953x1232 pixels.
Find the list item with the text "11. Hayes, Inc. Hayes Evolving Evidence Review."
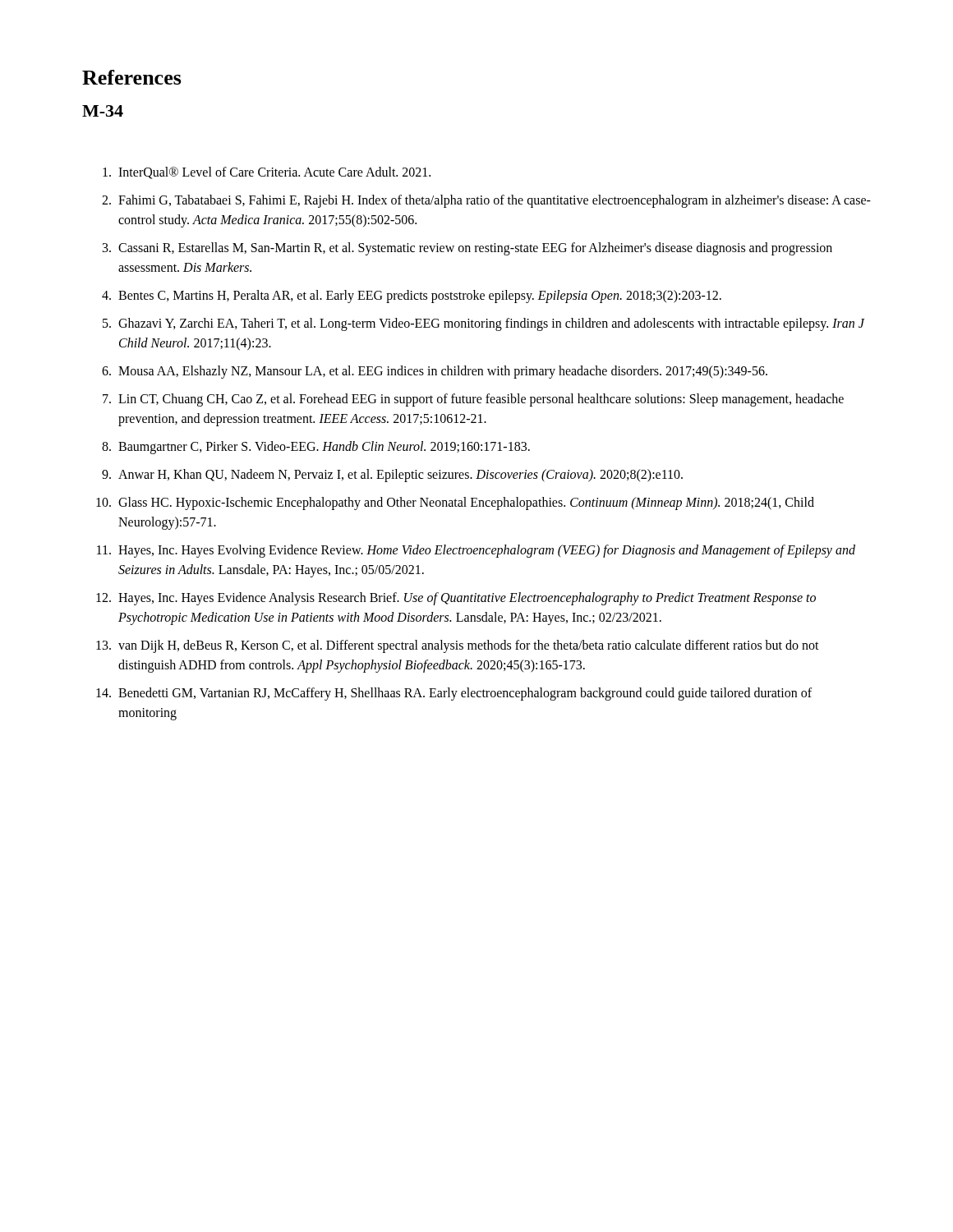(476, 560)
